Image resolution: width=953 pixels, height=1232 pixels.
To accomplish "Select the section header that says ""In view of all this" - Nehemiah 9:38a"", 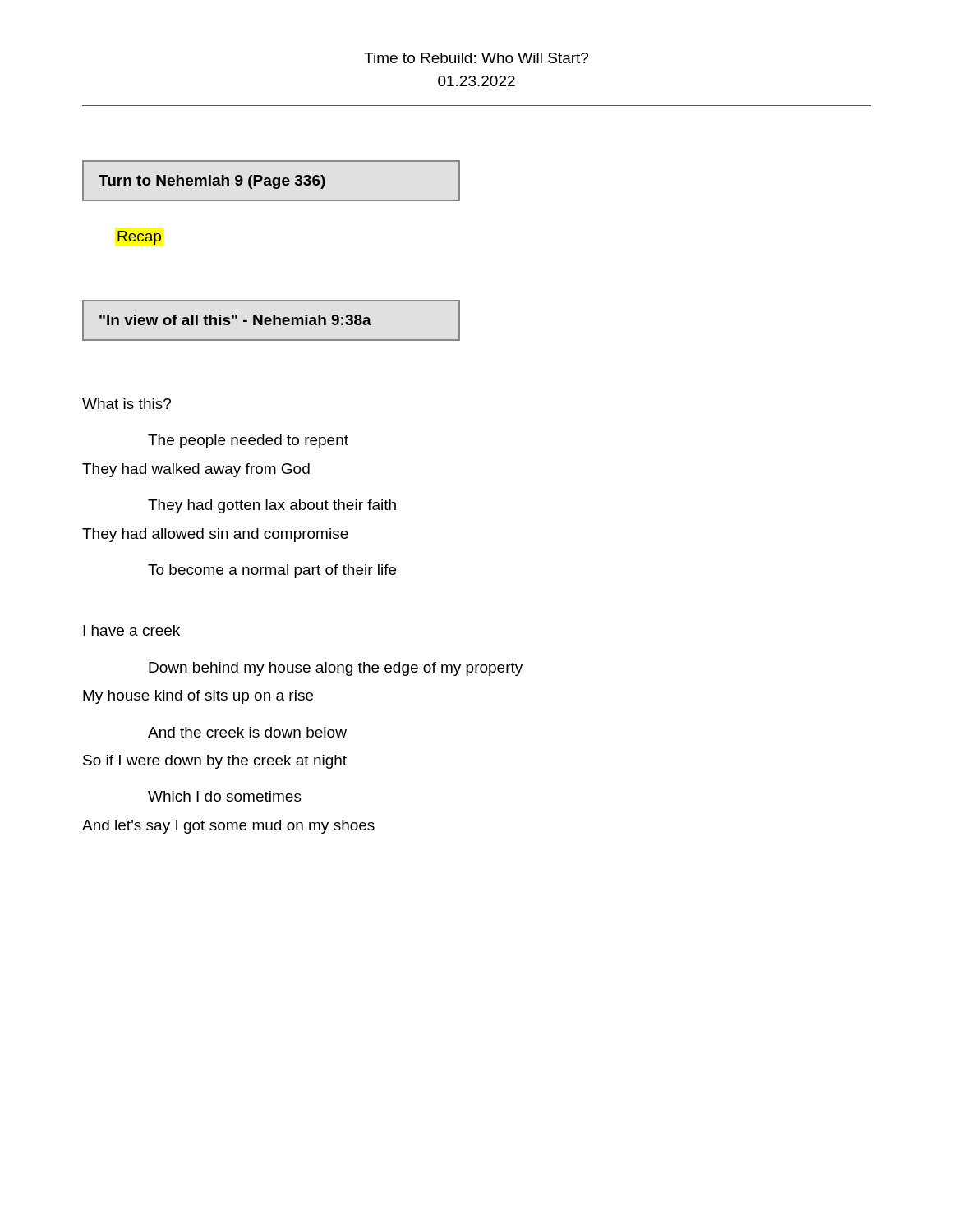I will coord(235,320).
